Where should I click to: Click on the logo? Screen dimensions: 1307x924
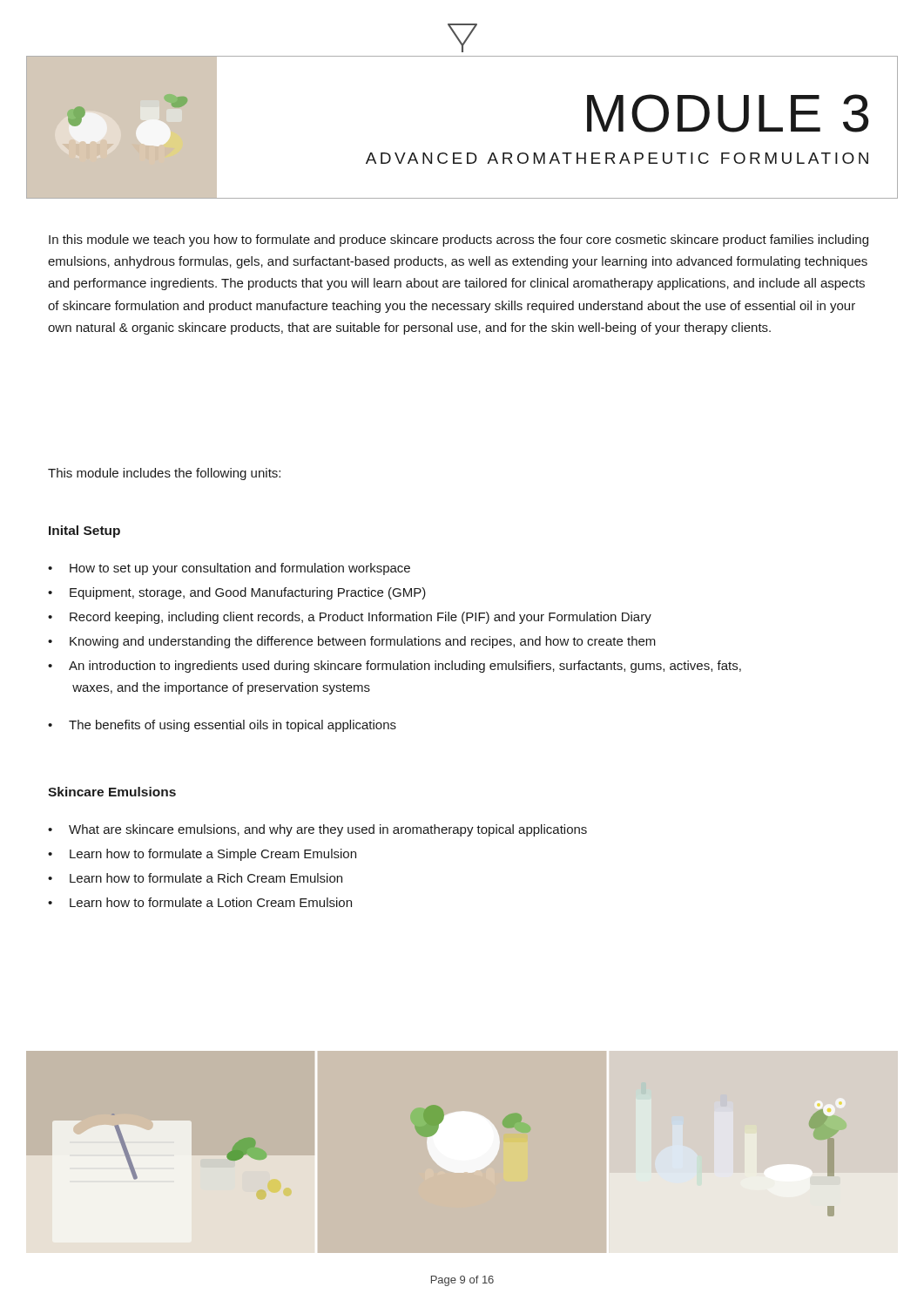pos(462,35)
